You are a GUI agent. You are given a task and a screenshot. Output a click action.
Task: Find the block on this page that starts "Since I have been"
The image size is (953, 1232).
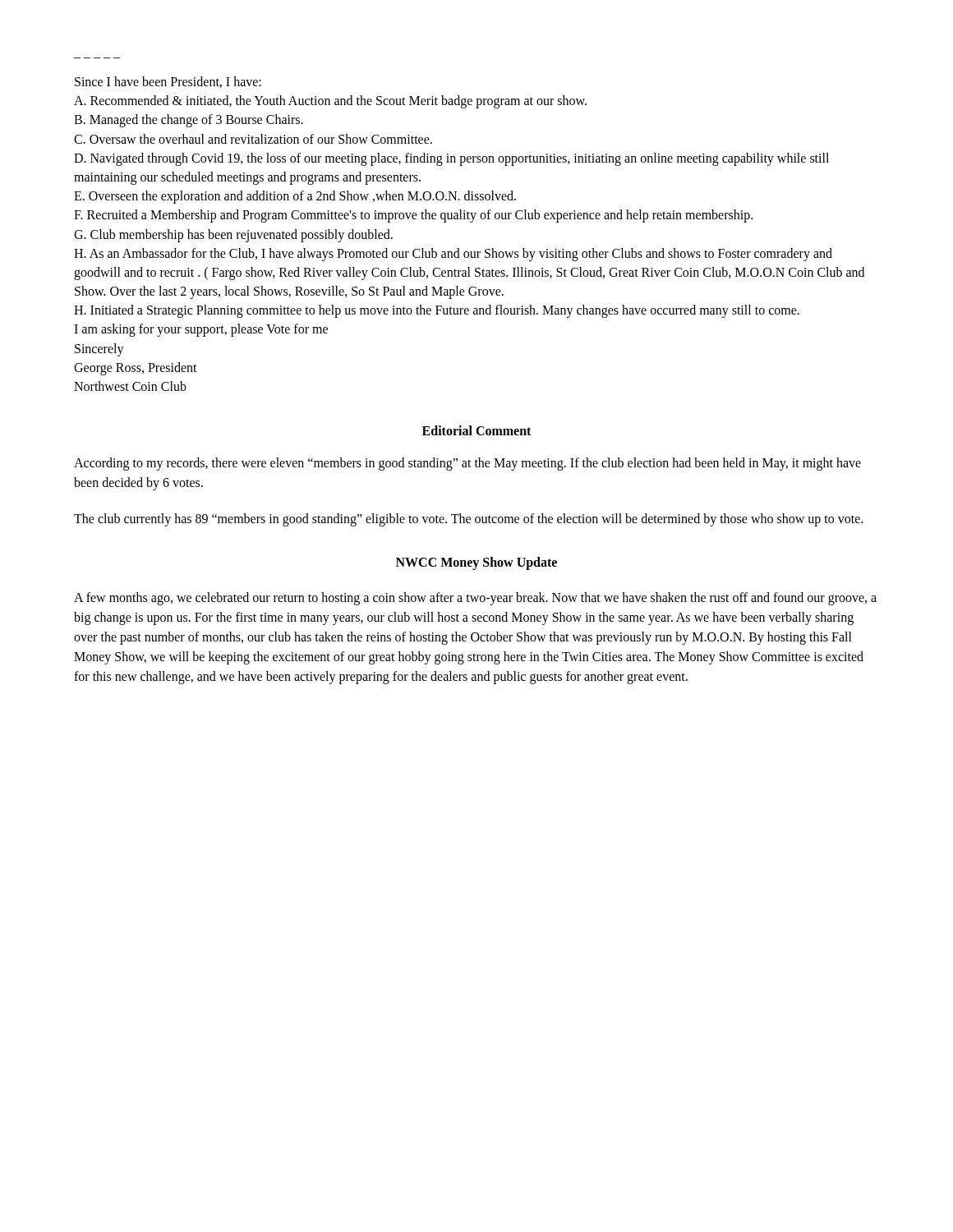click(168, 82)
